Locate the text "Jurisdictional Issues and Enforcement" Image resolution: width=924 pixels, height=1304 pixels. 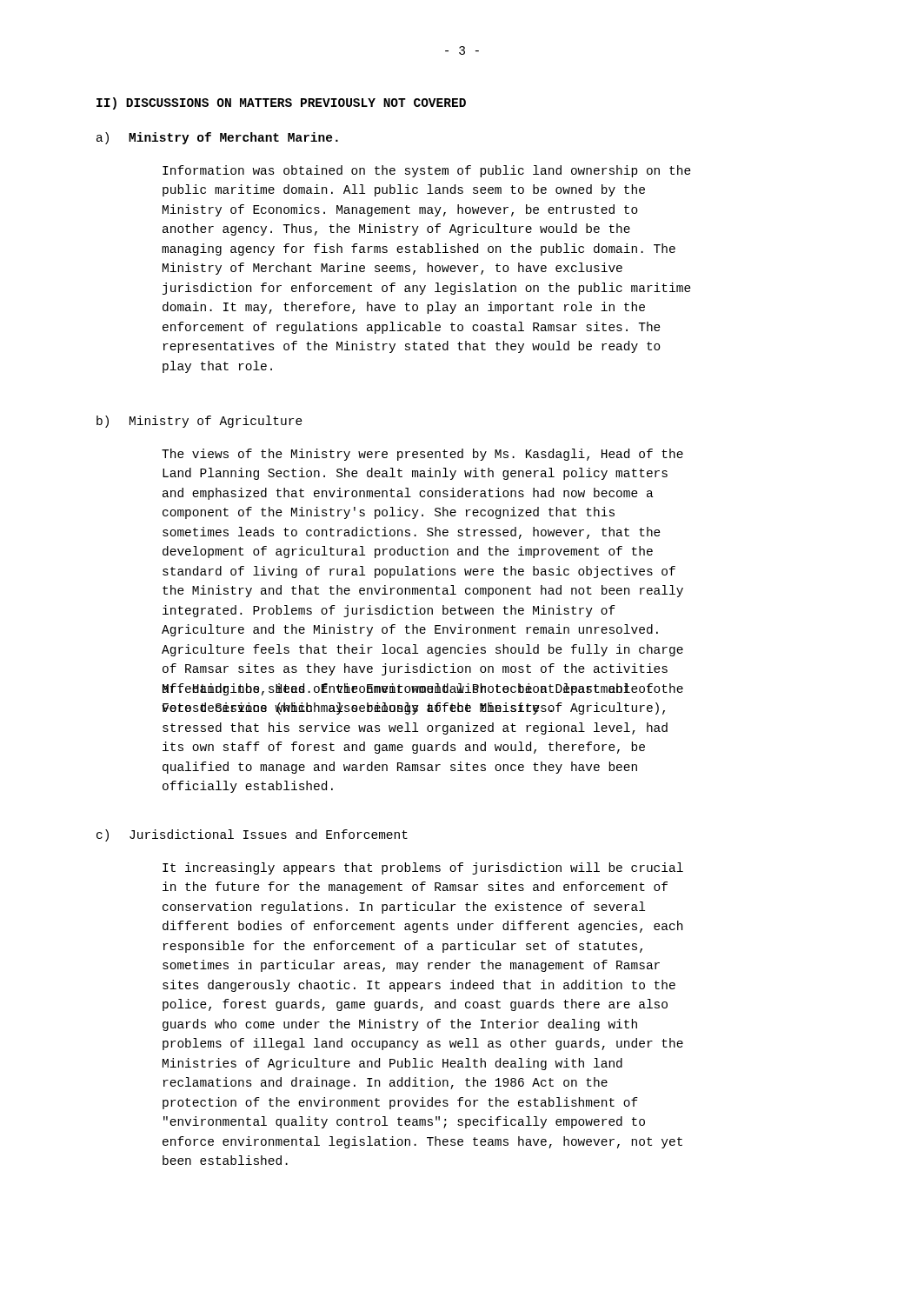pos(269,835)
